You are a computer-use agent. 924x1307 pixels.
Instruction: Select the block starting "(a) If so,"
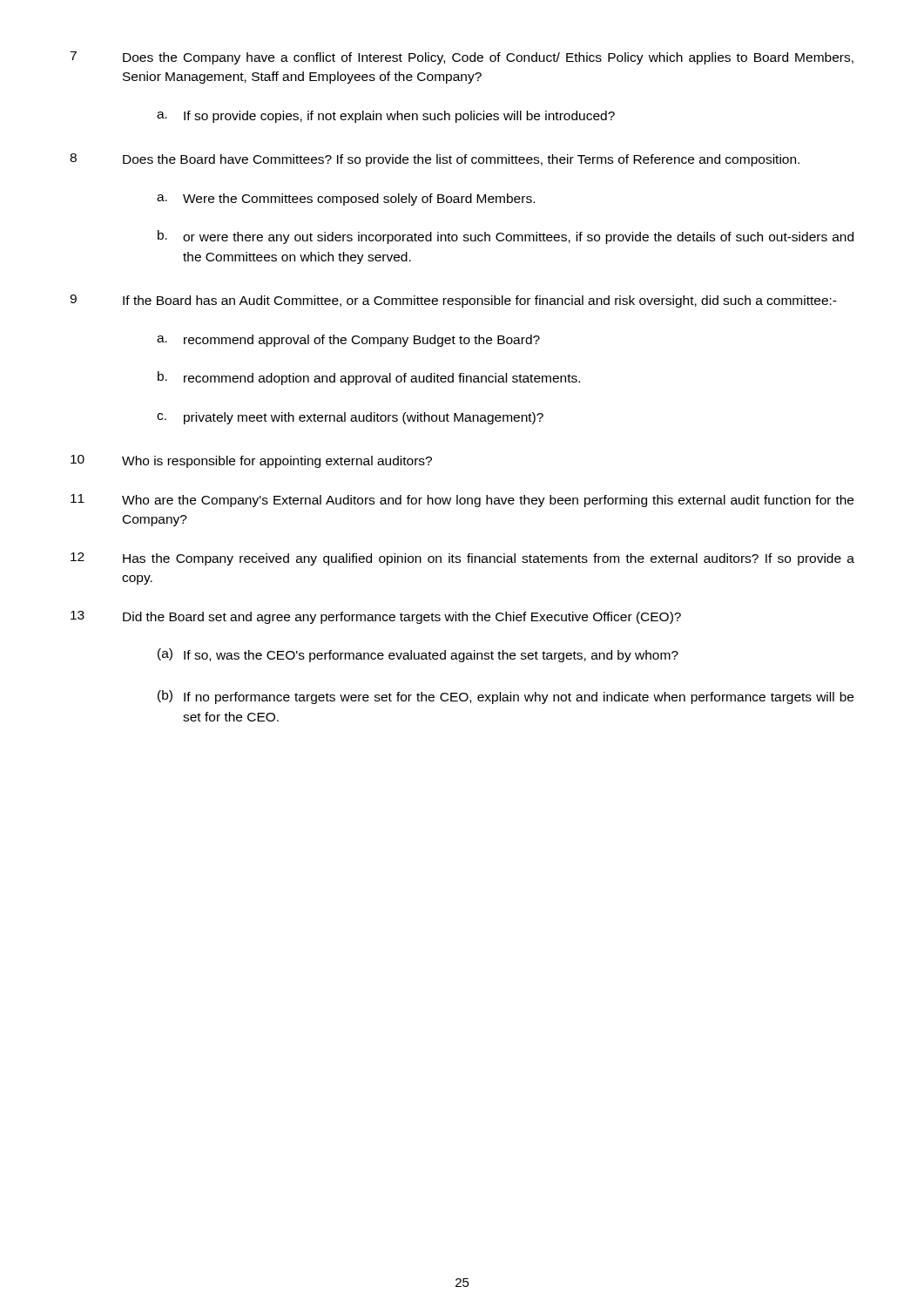(506, 655)
